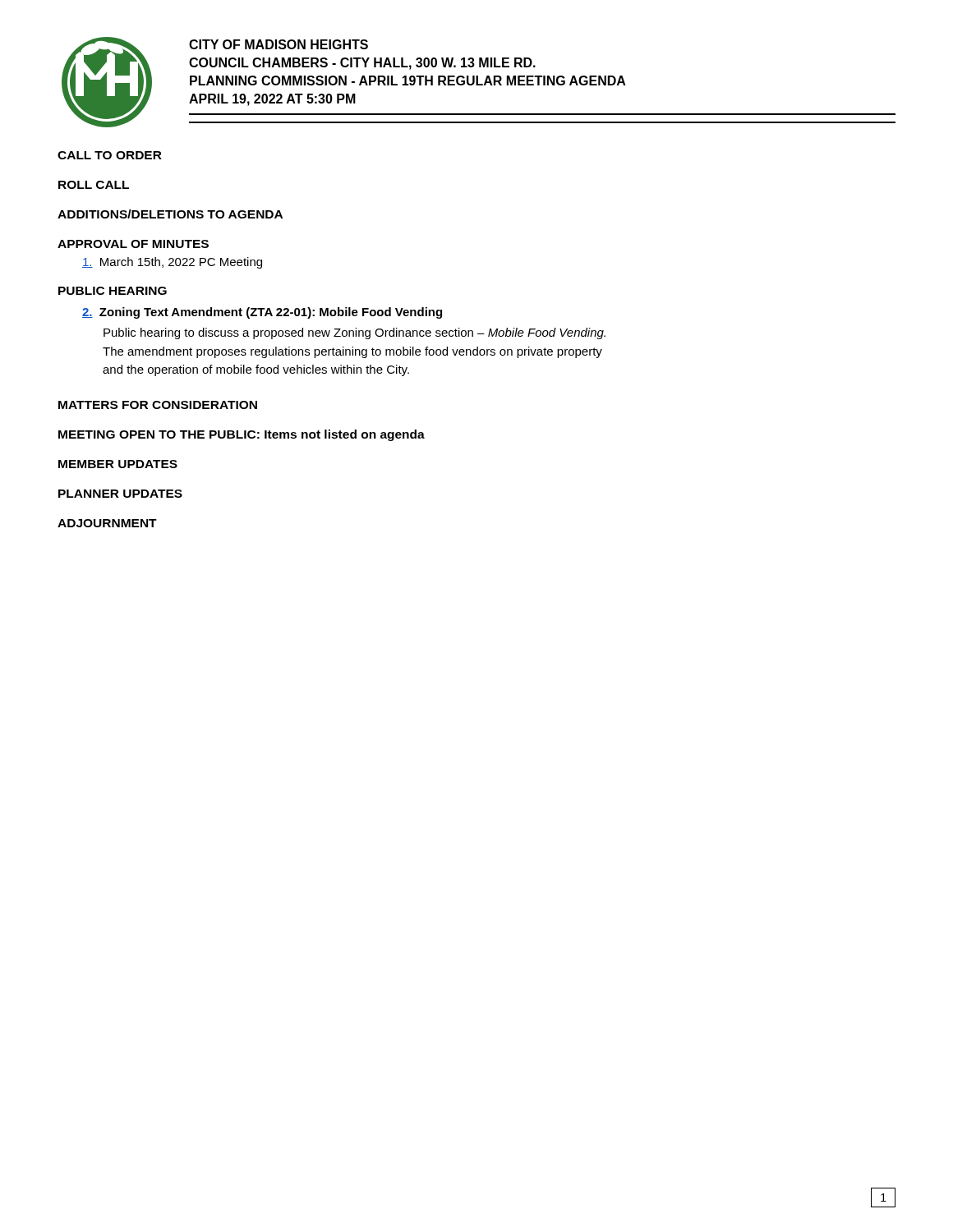Locate the element starting "PUBLIC HEARING"
The width and height of the screenshot is (953, 1232).
click(x=112, y=290)
